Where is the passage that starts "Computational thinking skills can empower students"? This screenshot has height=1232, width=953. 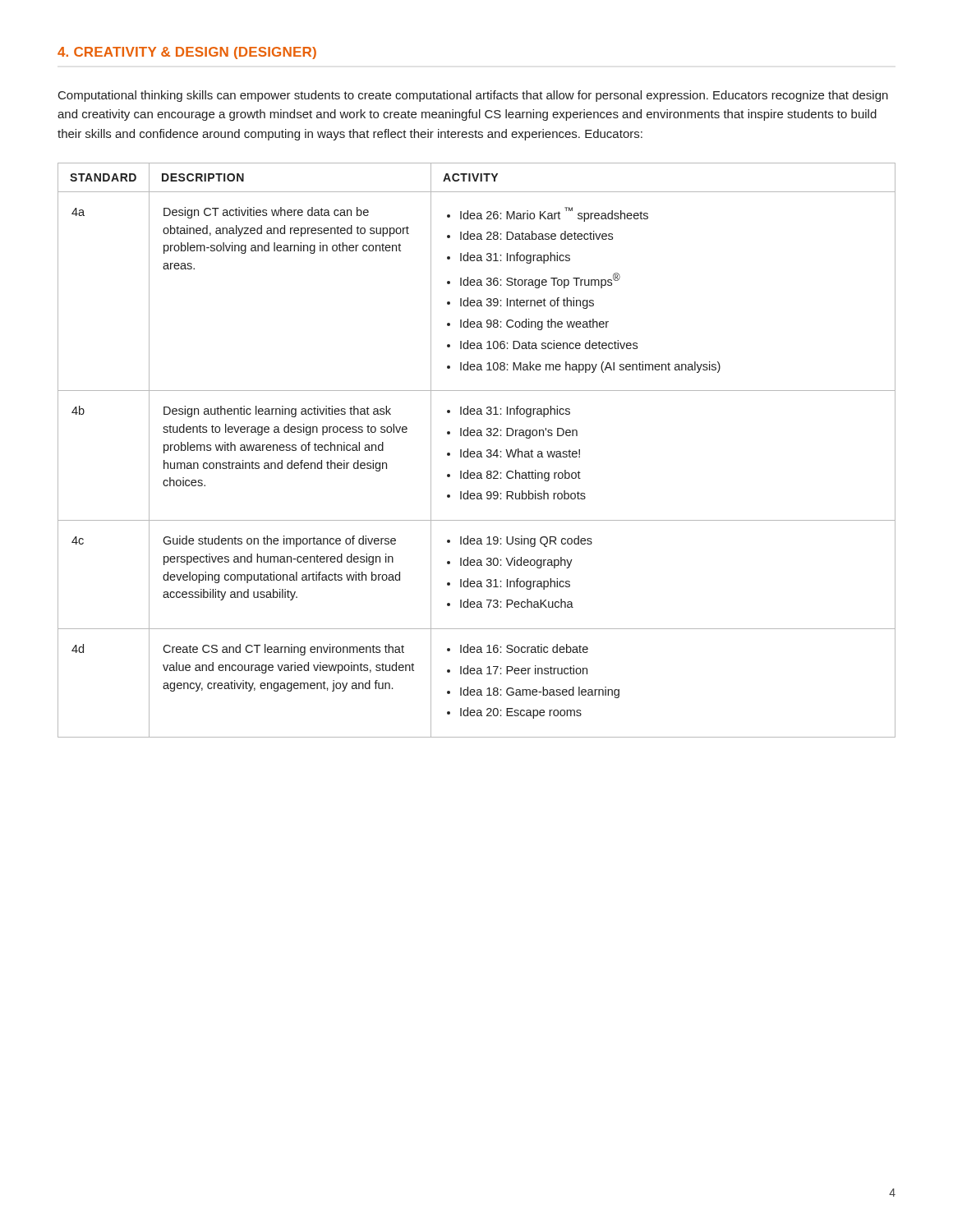473,114
